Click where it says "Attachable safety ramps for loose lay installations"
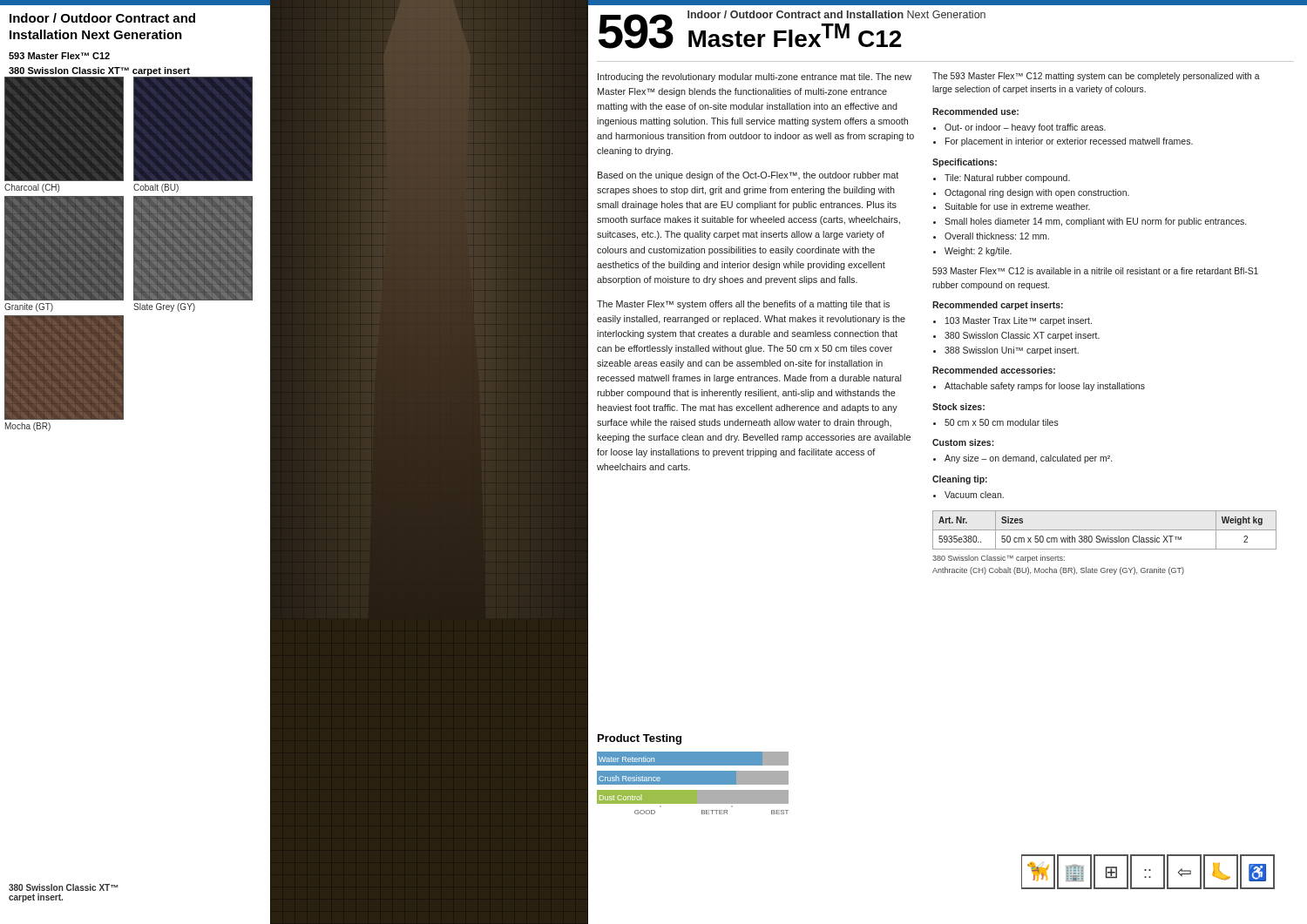 point(1045,386)
